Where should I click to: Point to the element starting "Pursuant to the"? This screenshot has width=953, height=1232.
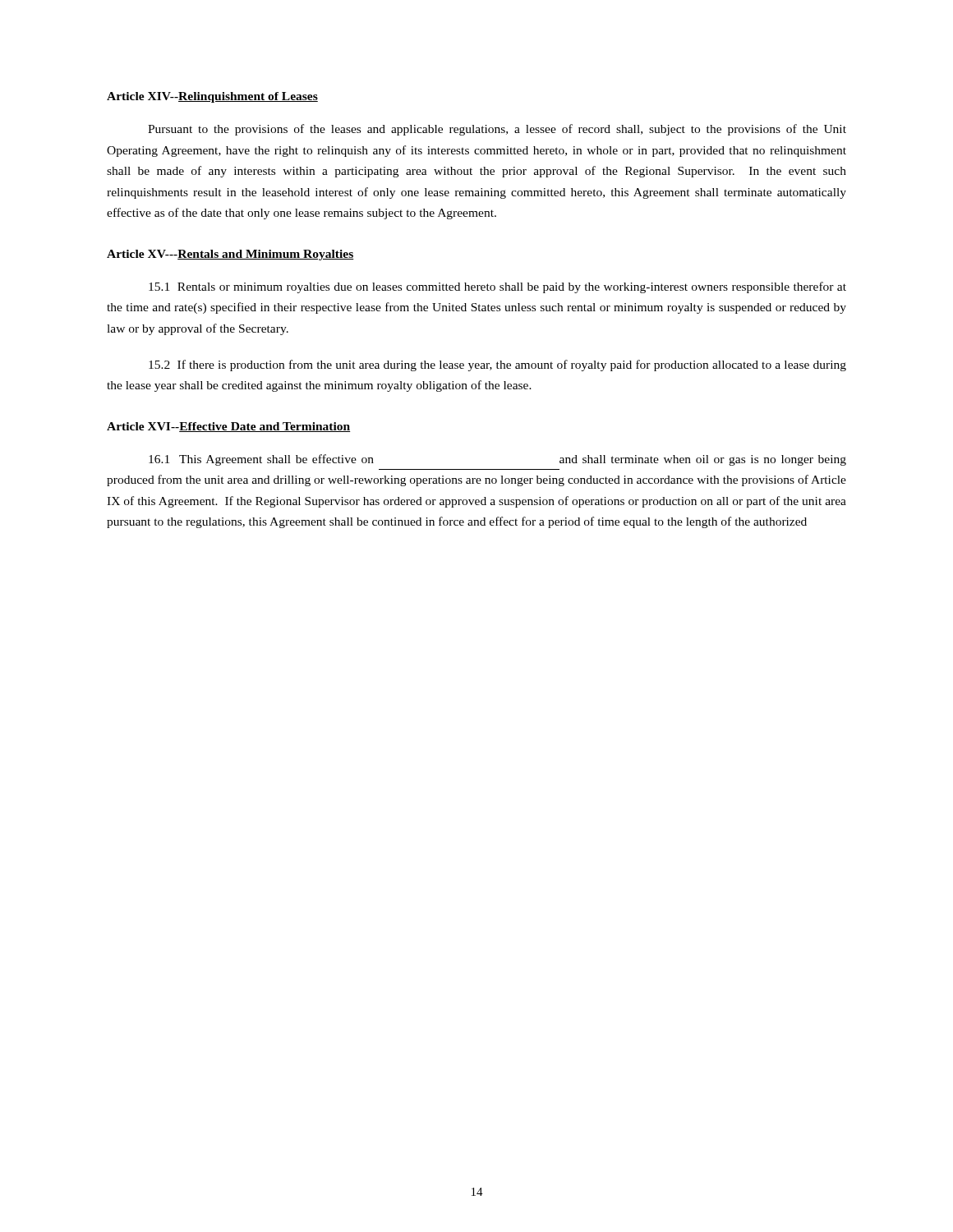(476, 171)
